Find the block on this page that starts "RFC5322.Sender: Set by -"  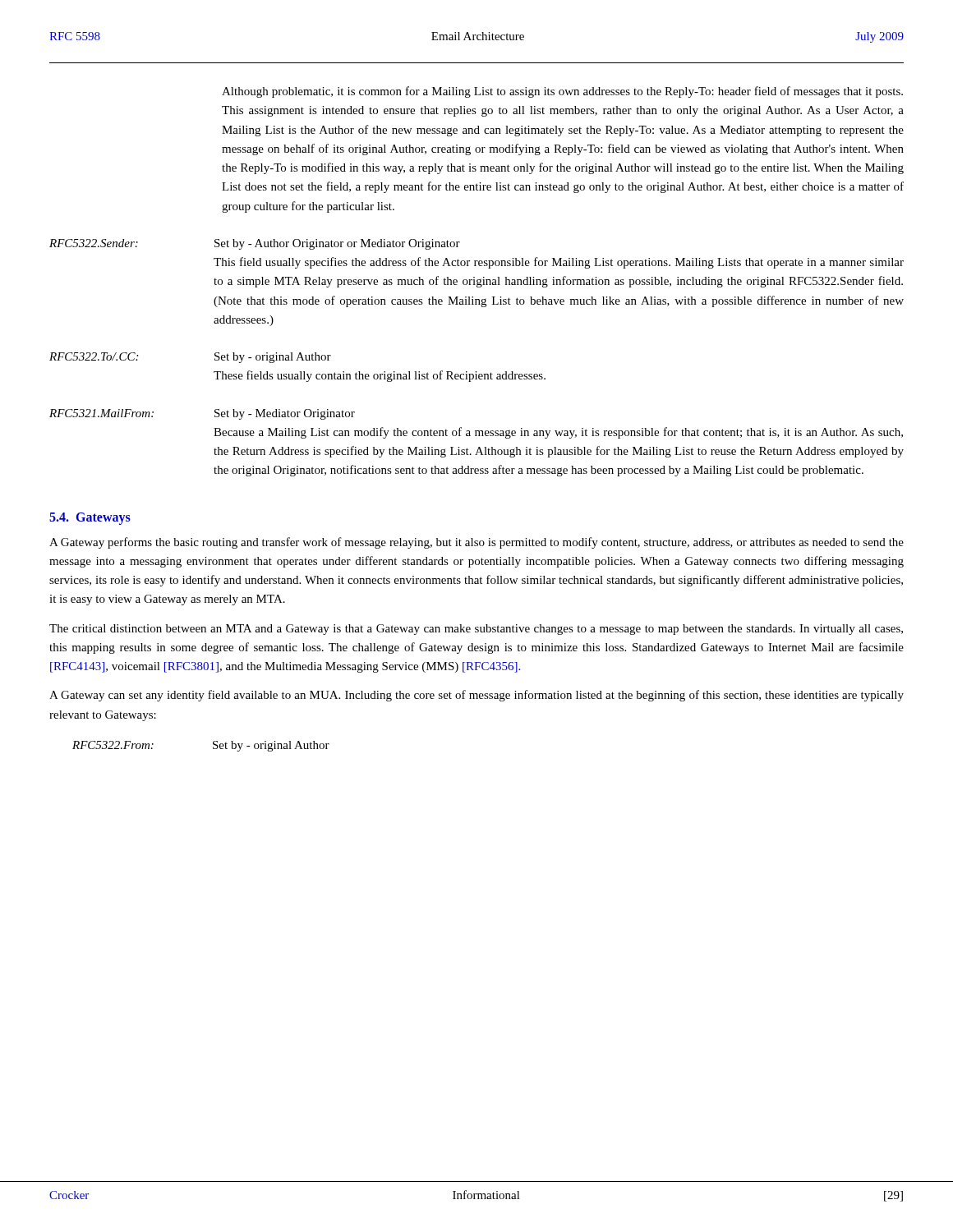click(476, 282)
